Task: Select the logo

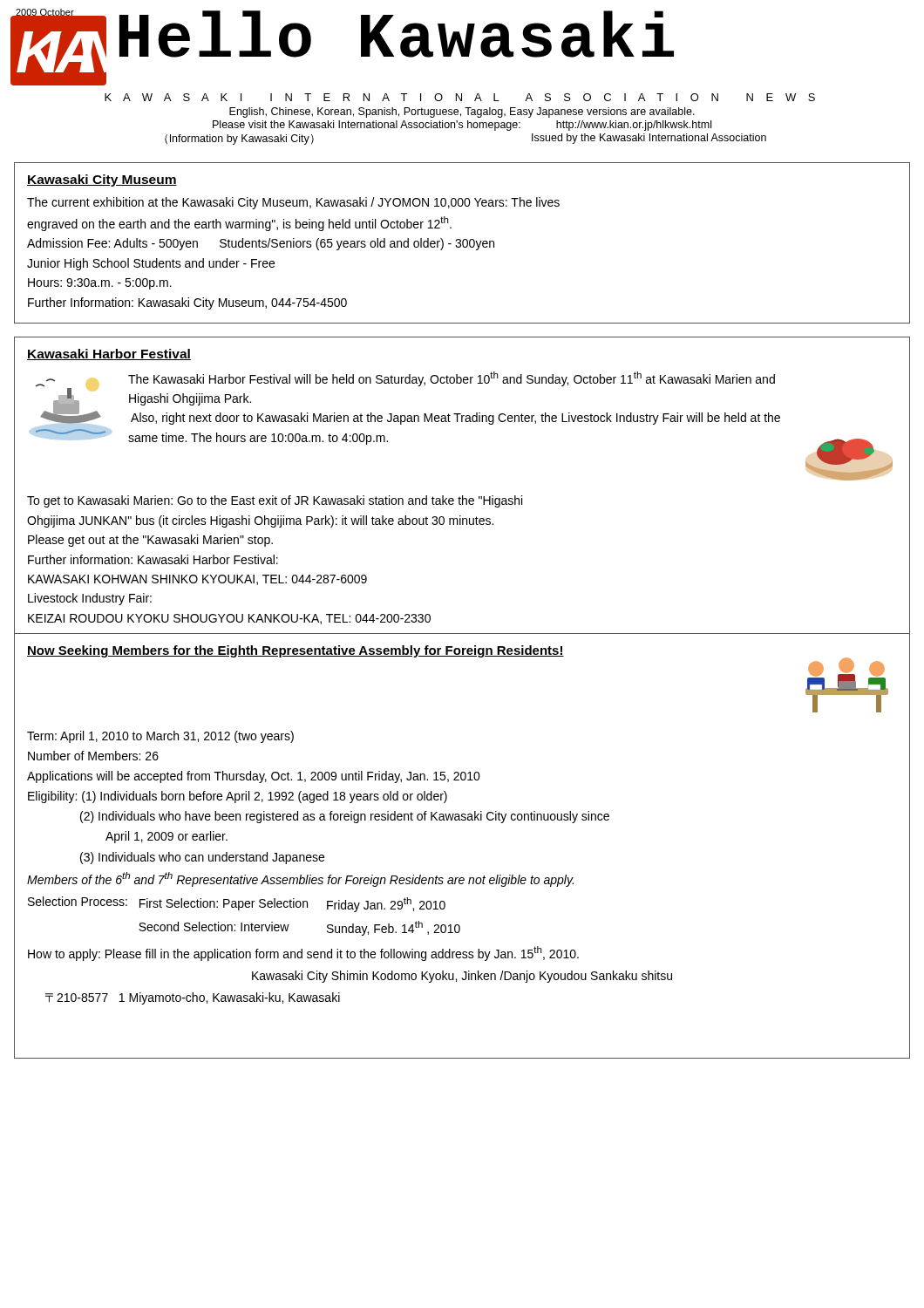Action: [58, 51]
